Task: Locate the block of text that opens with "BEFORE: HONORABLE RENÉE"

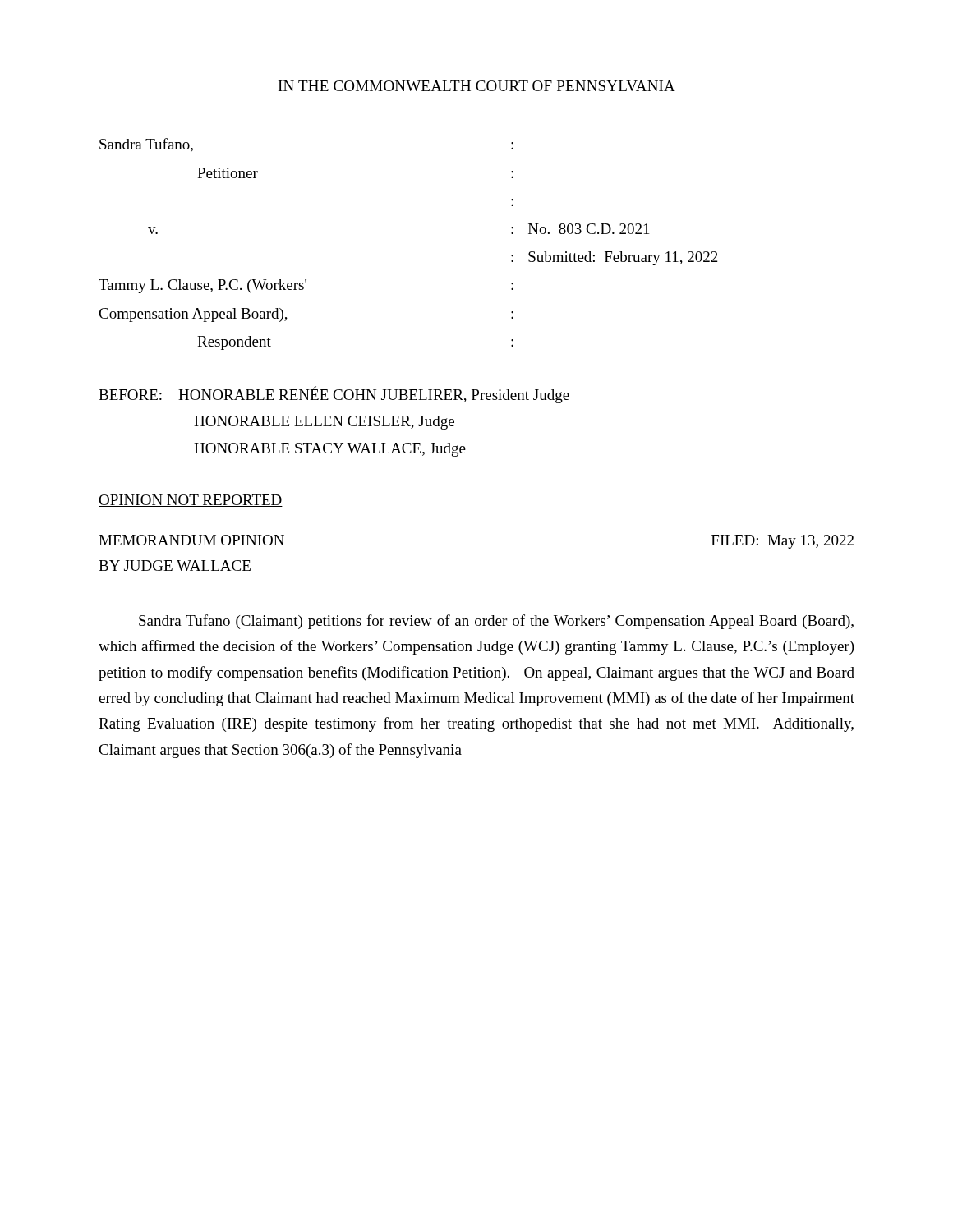Action: click(334, 421)
